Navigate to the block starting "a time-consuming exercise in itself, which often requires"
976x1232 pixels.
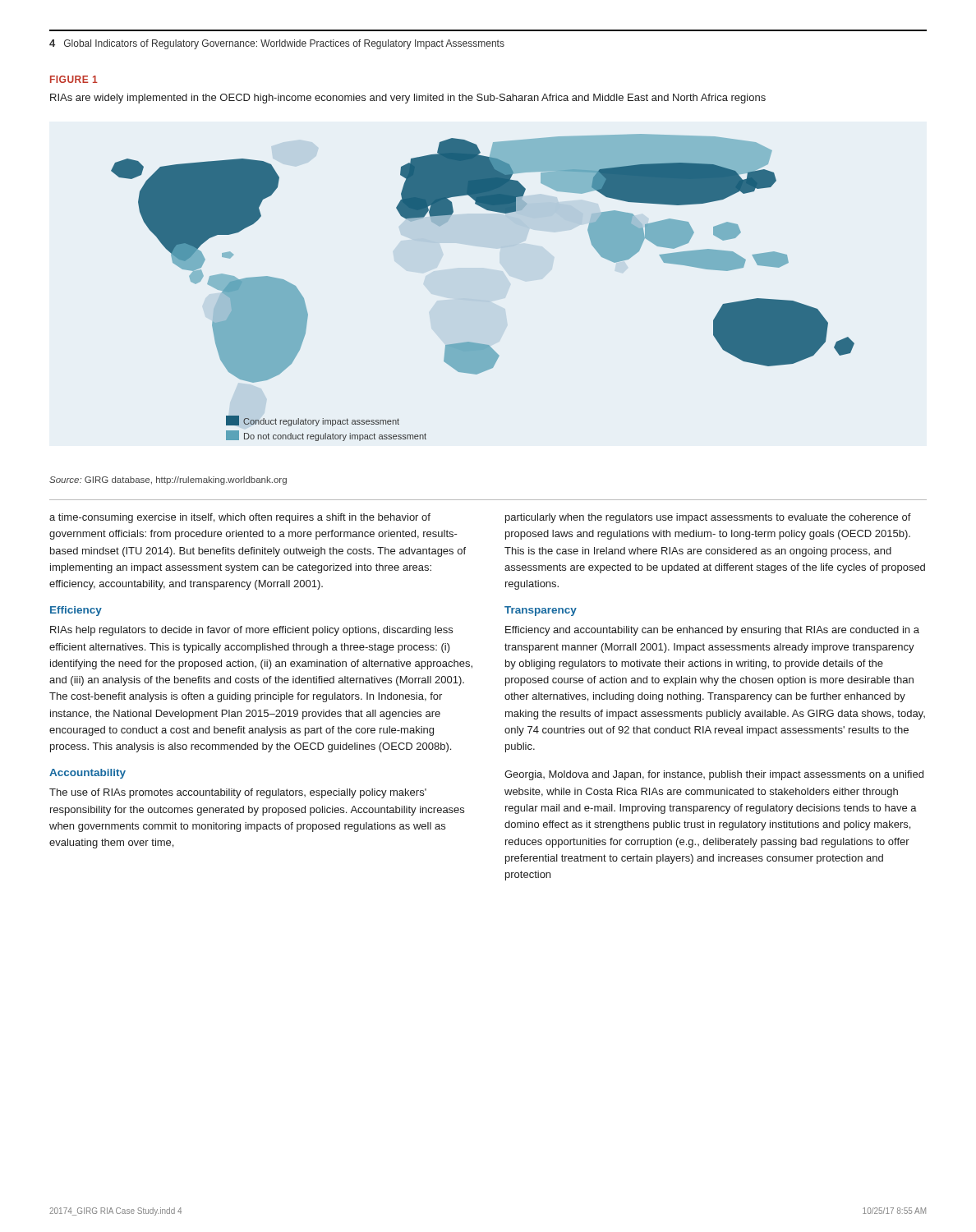pyautogui.click(x=258, y=550)
